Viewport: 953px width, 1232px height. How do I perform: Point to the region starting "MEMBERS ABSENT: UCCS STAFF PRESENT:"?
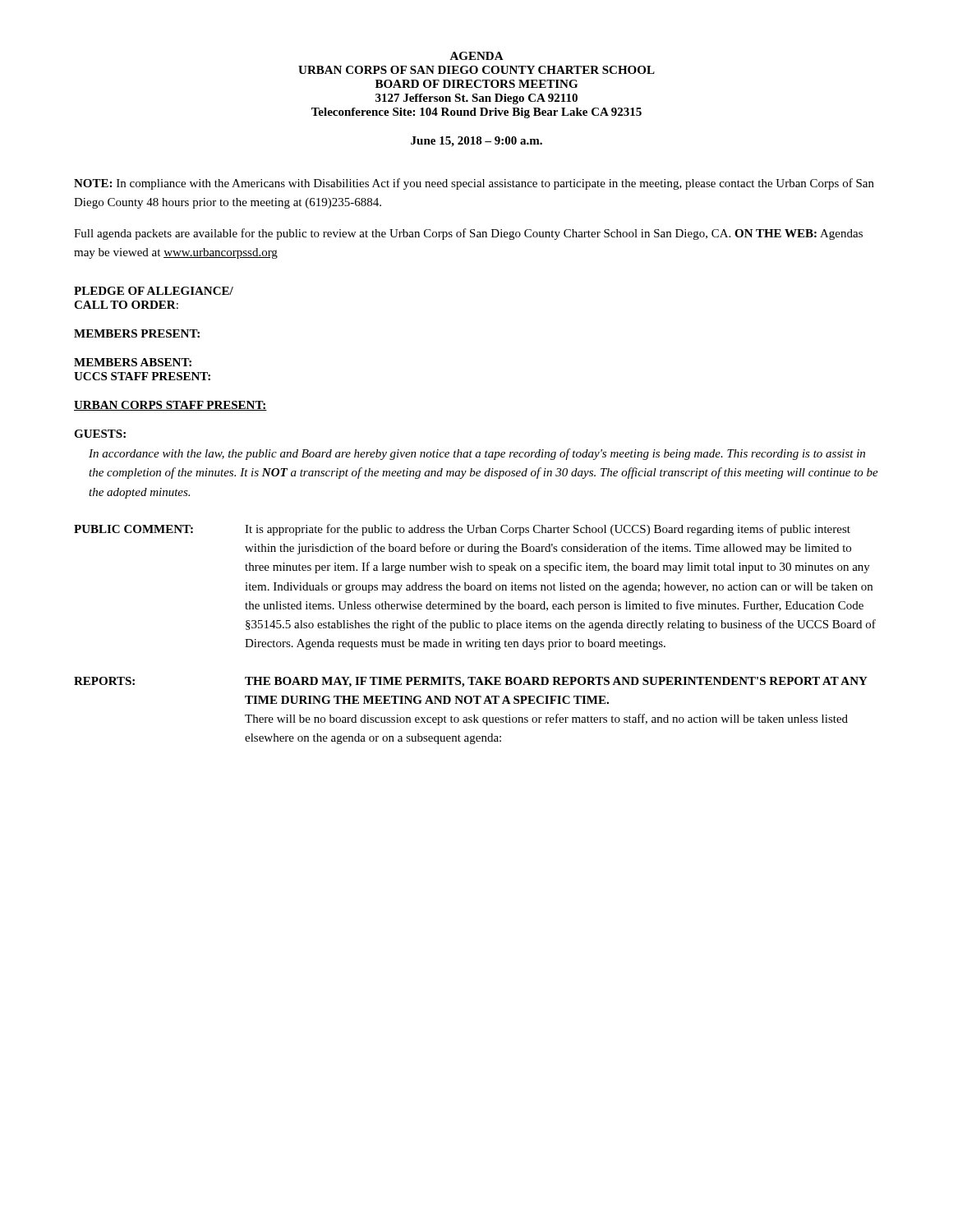click(143, 369)
